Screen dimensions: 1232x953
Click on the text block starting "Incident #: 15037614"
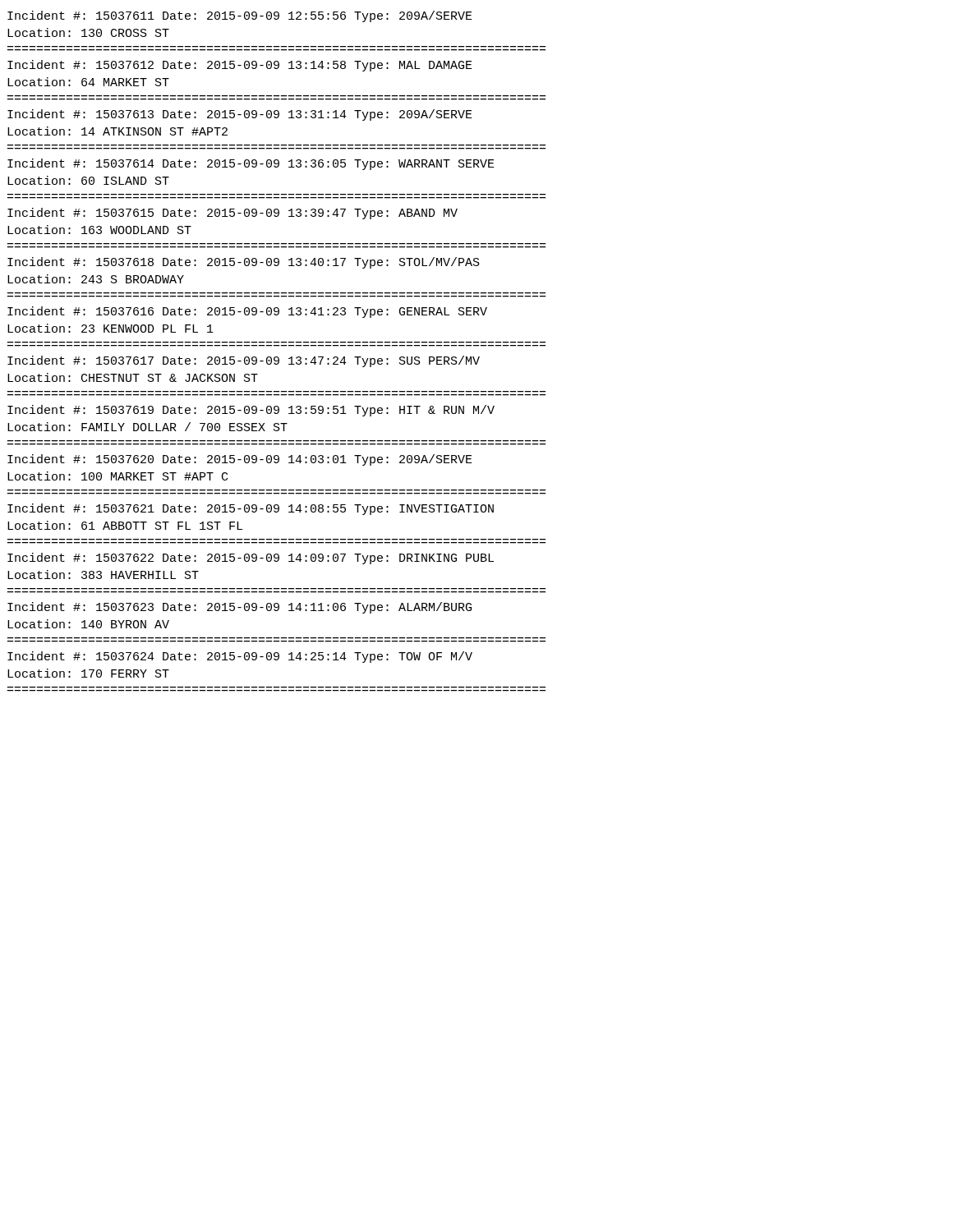[476, 173]
